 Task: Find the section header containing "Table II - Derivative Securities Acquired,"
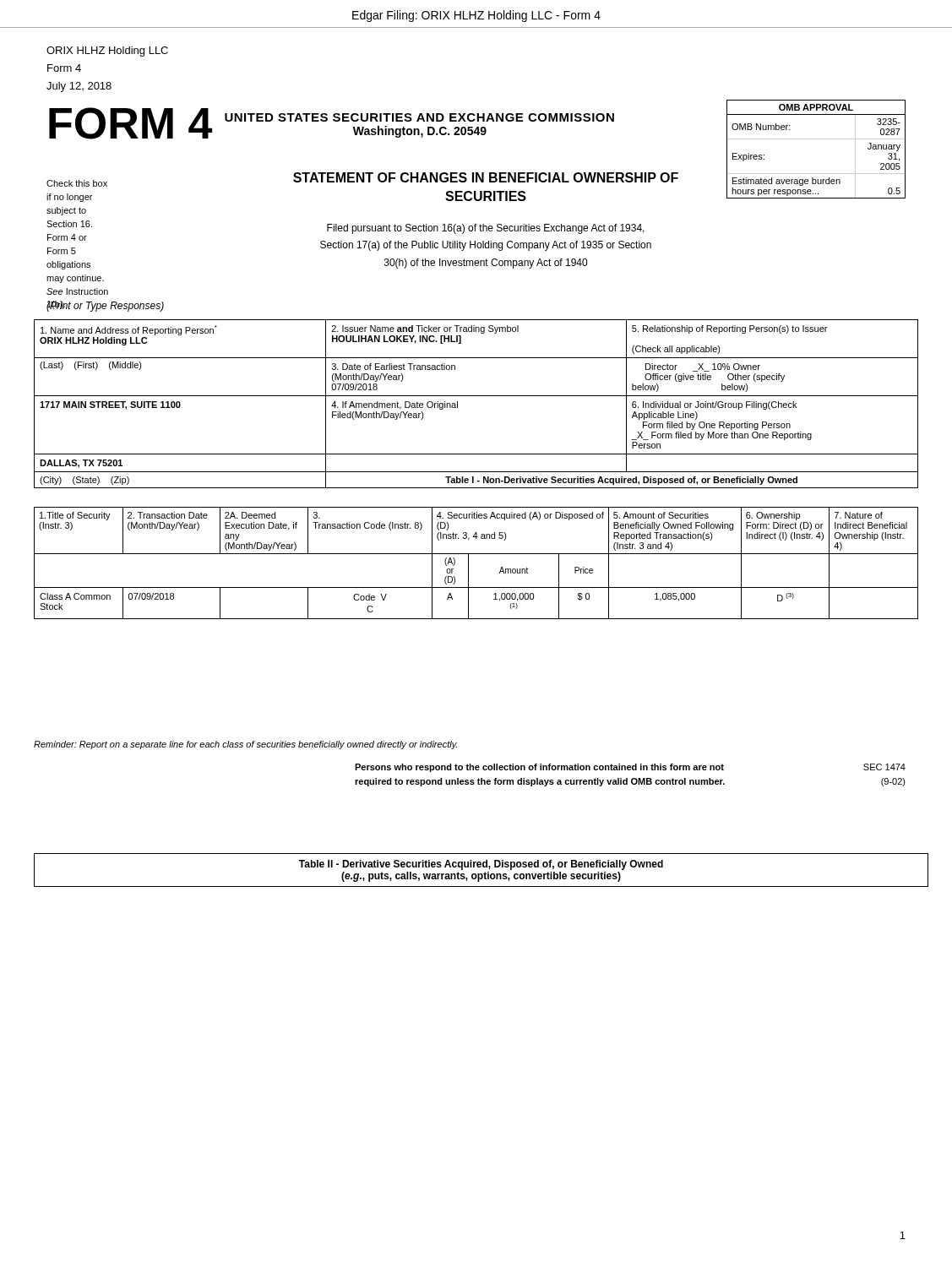tap(481, 870)
